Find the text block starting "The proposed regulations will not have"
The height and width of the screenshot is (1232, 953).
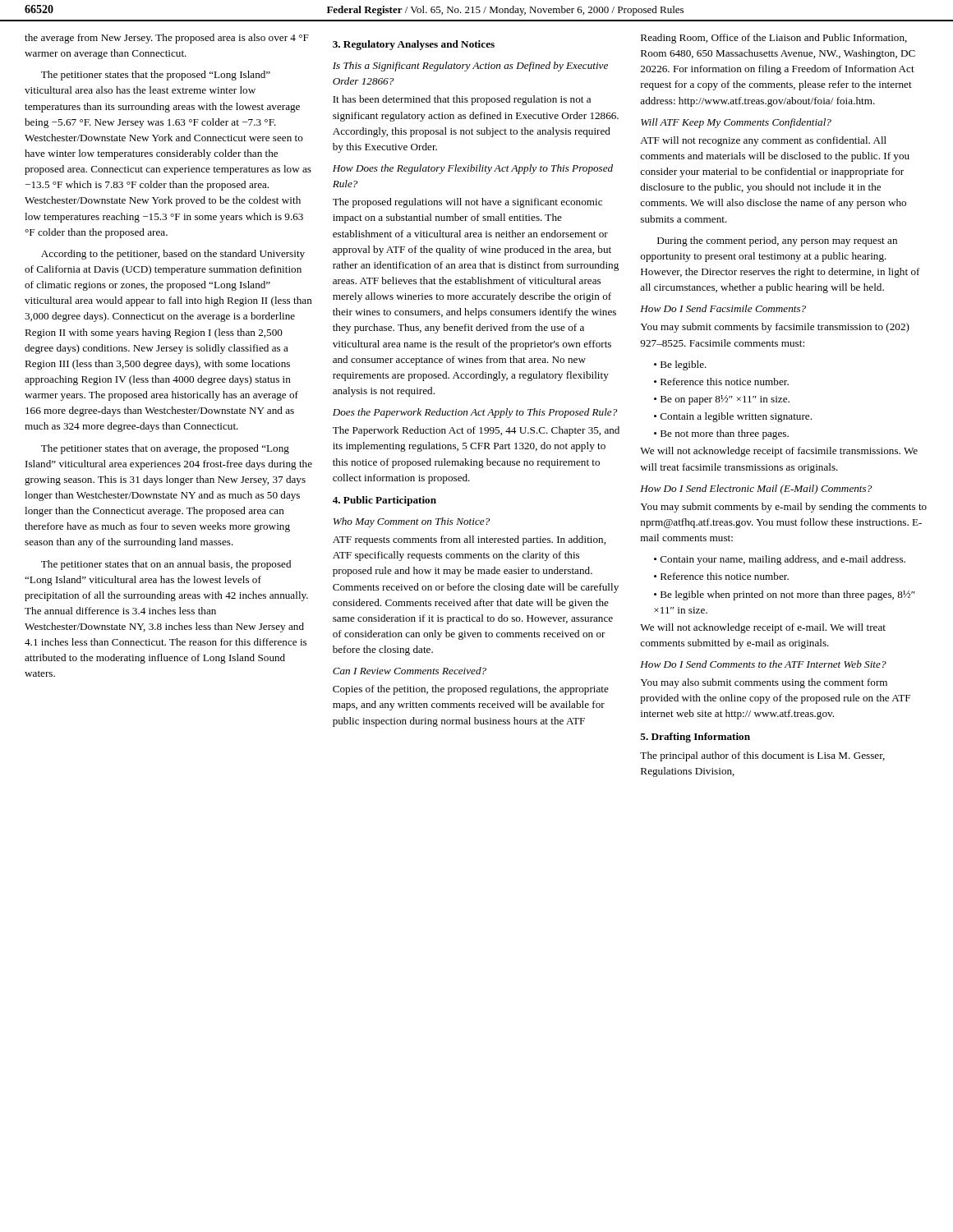(x=477, y=296)
